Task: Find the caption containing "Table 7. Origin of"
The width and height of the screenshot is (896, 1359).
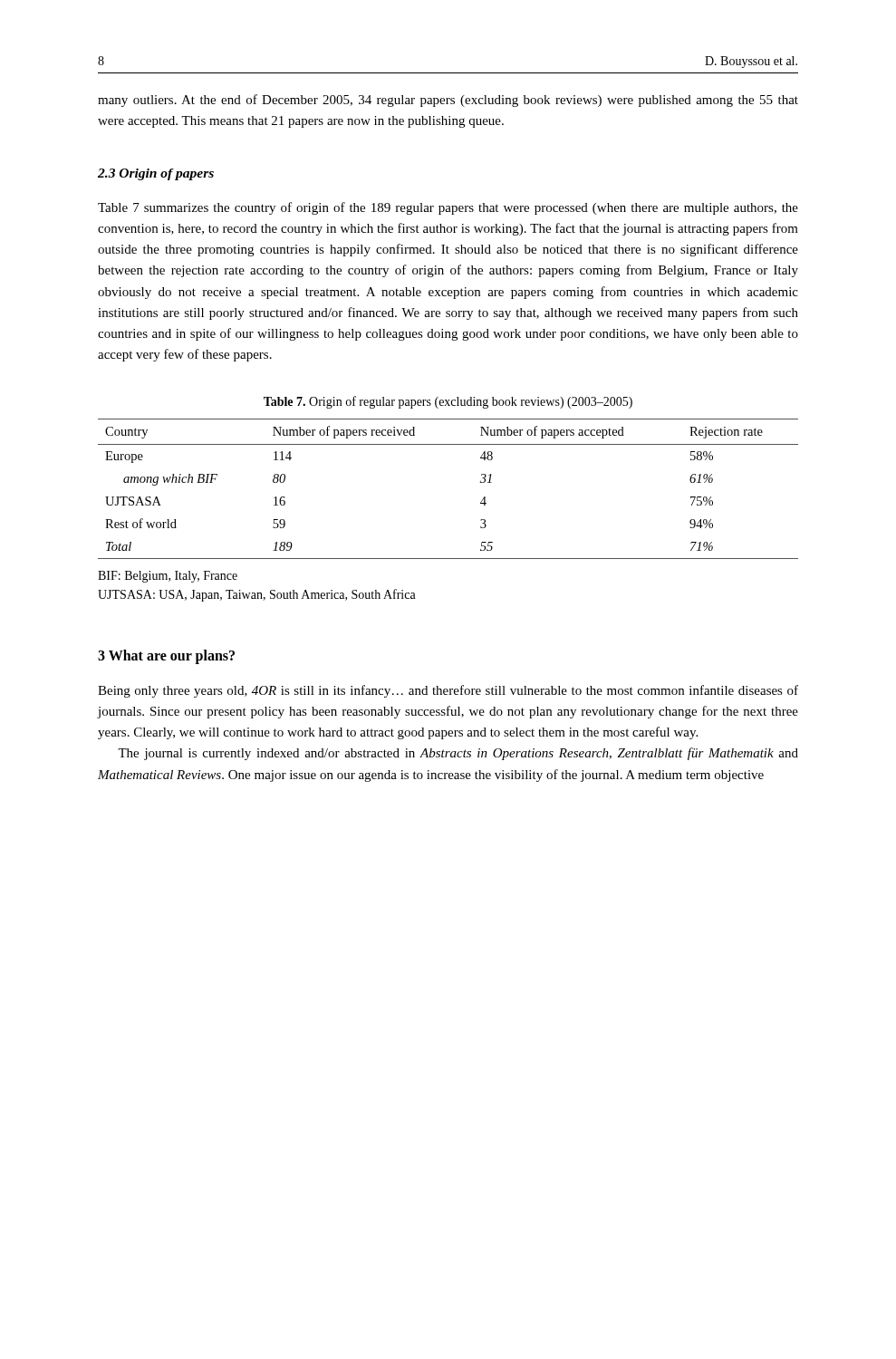Action: [448, 401]
